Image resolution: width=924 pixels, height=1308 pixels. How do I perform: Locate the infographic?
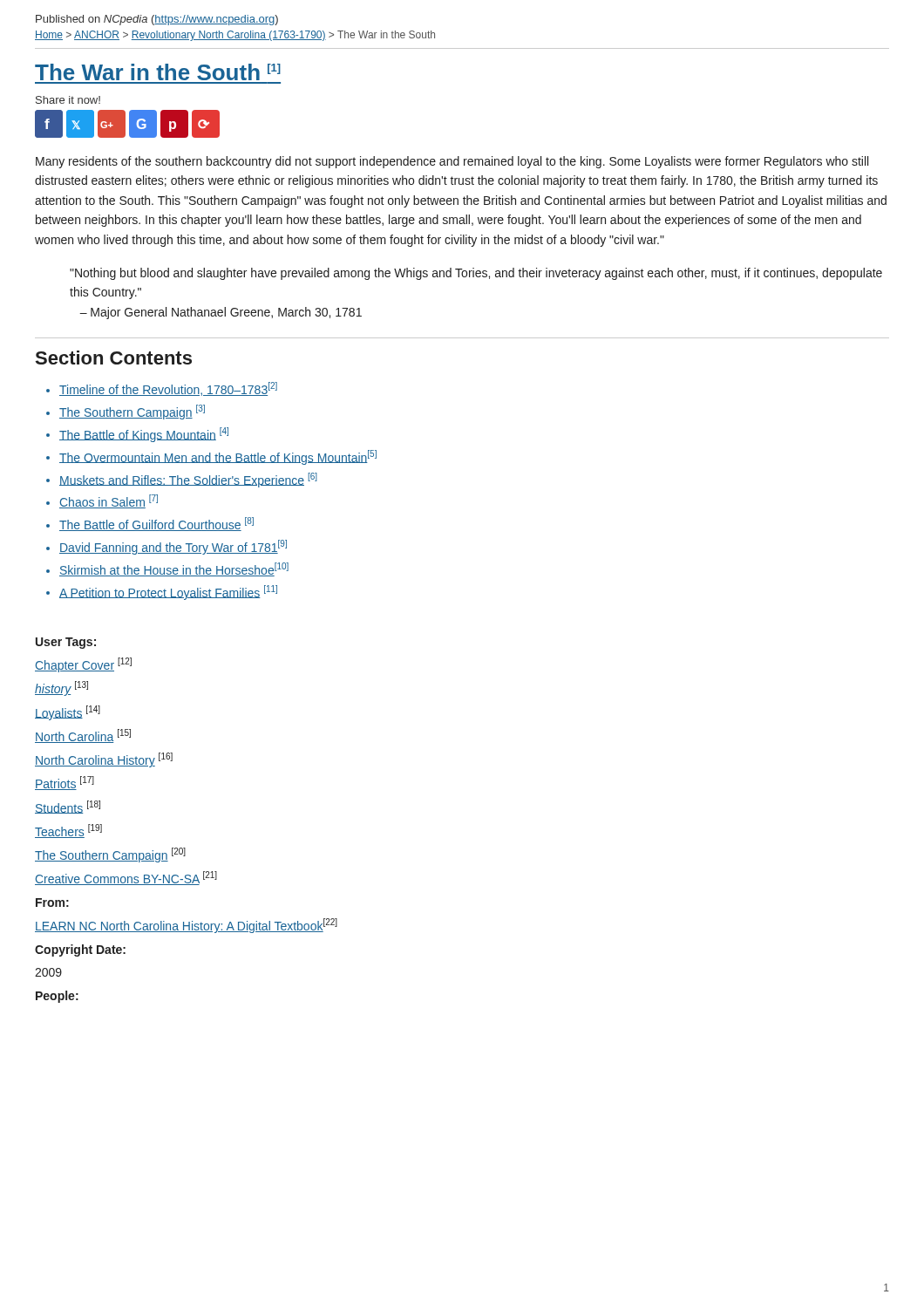pos(462,124)
